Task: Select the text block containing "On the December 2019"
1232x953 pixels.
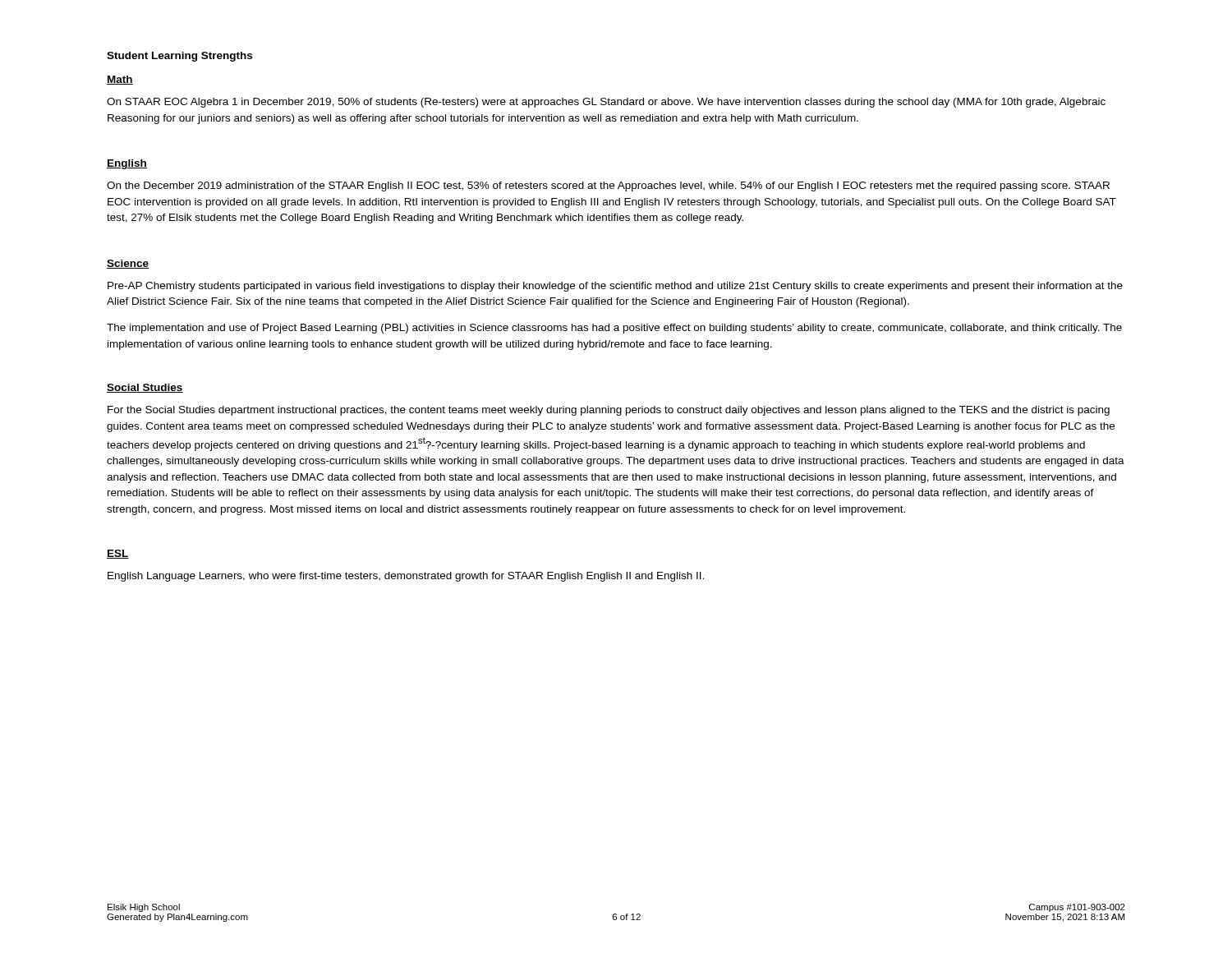Action: 611,201
